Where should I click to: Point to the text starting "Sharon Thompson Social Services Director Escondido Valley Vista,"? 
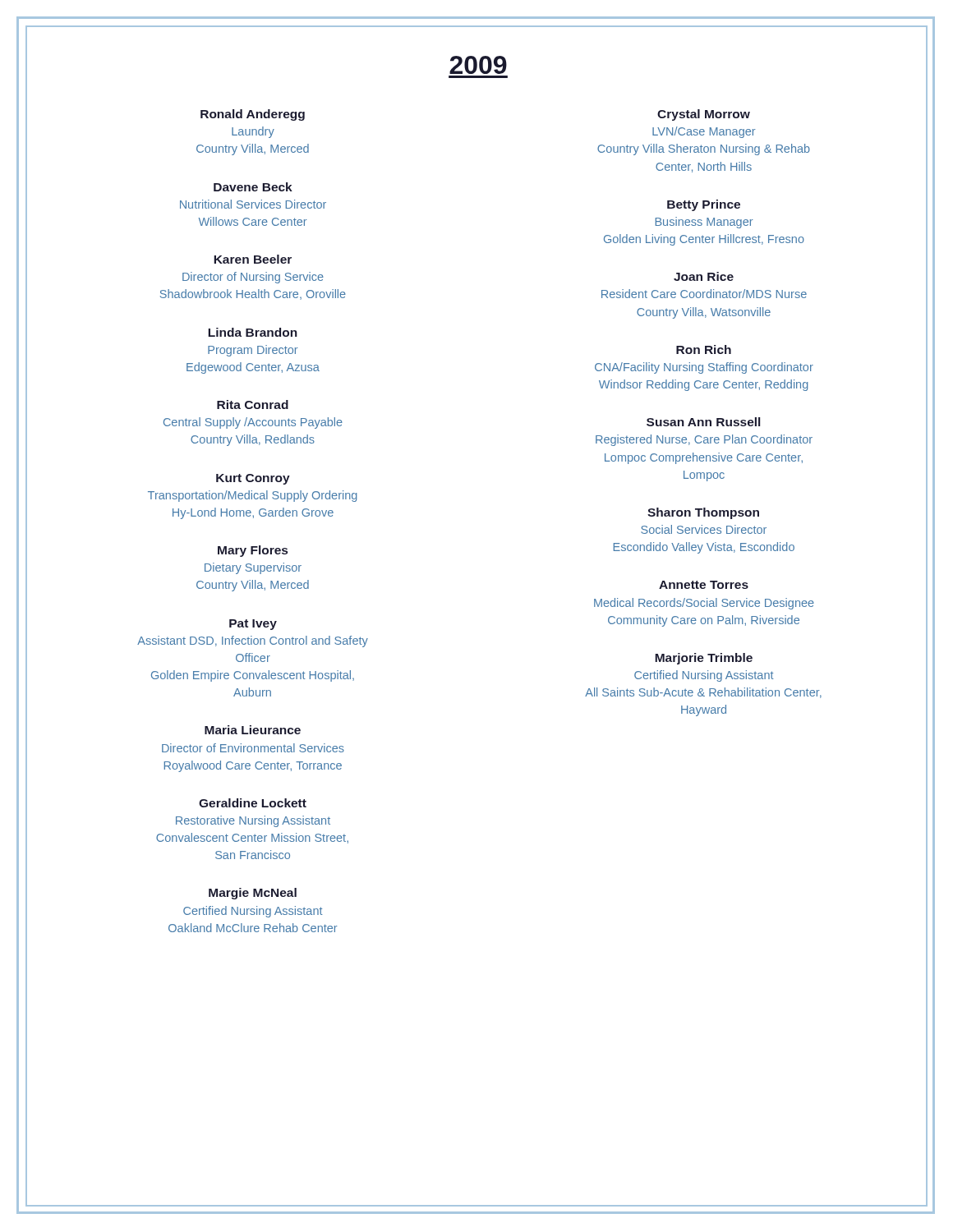click(704, 530)
